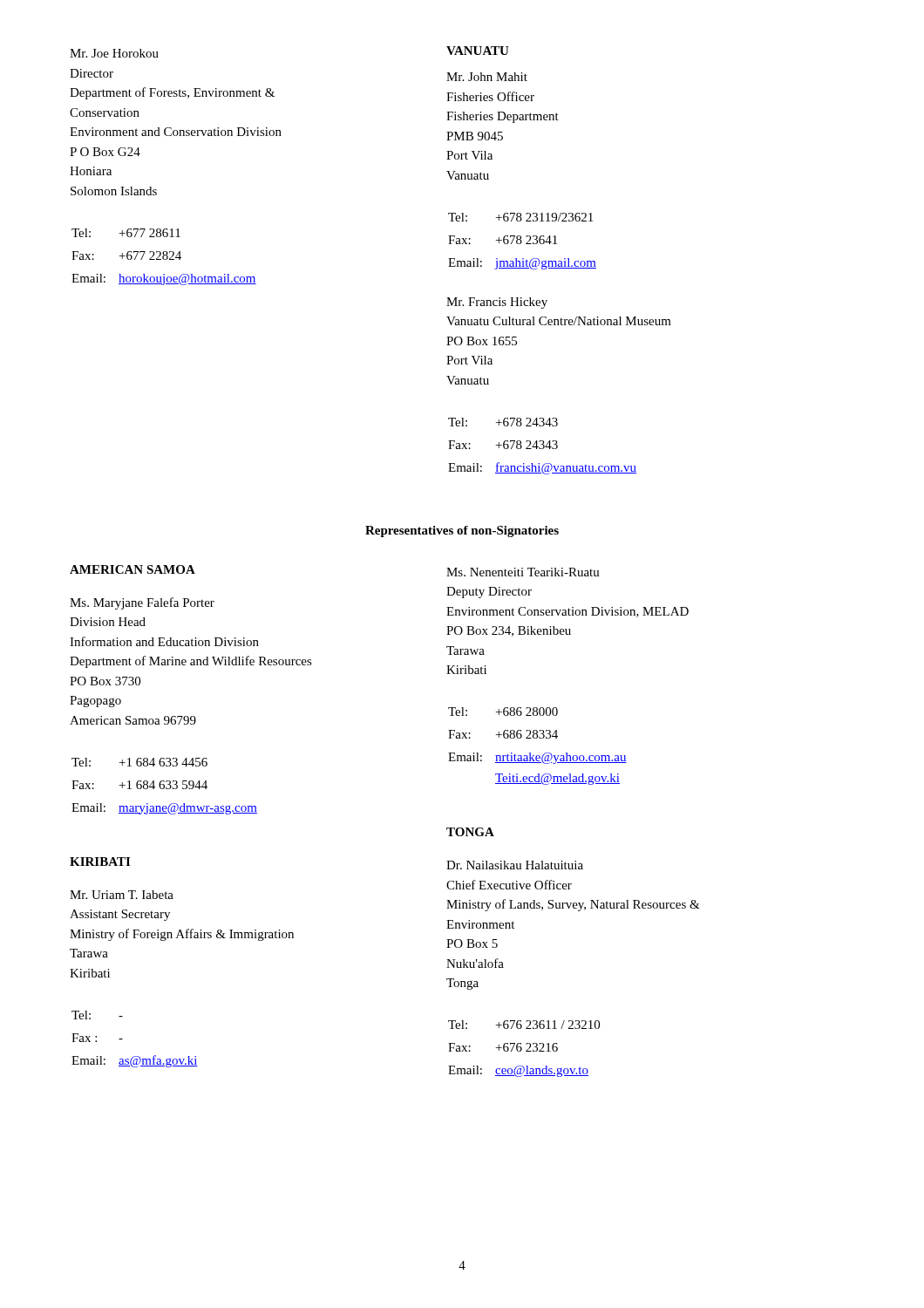
Task: Find the block starting "Ms. Maryjane Falefa"
Action: click(x=191, y=707)
